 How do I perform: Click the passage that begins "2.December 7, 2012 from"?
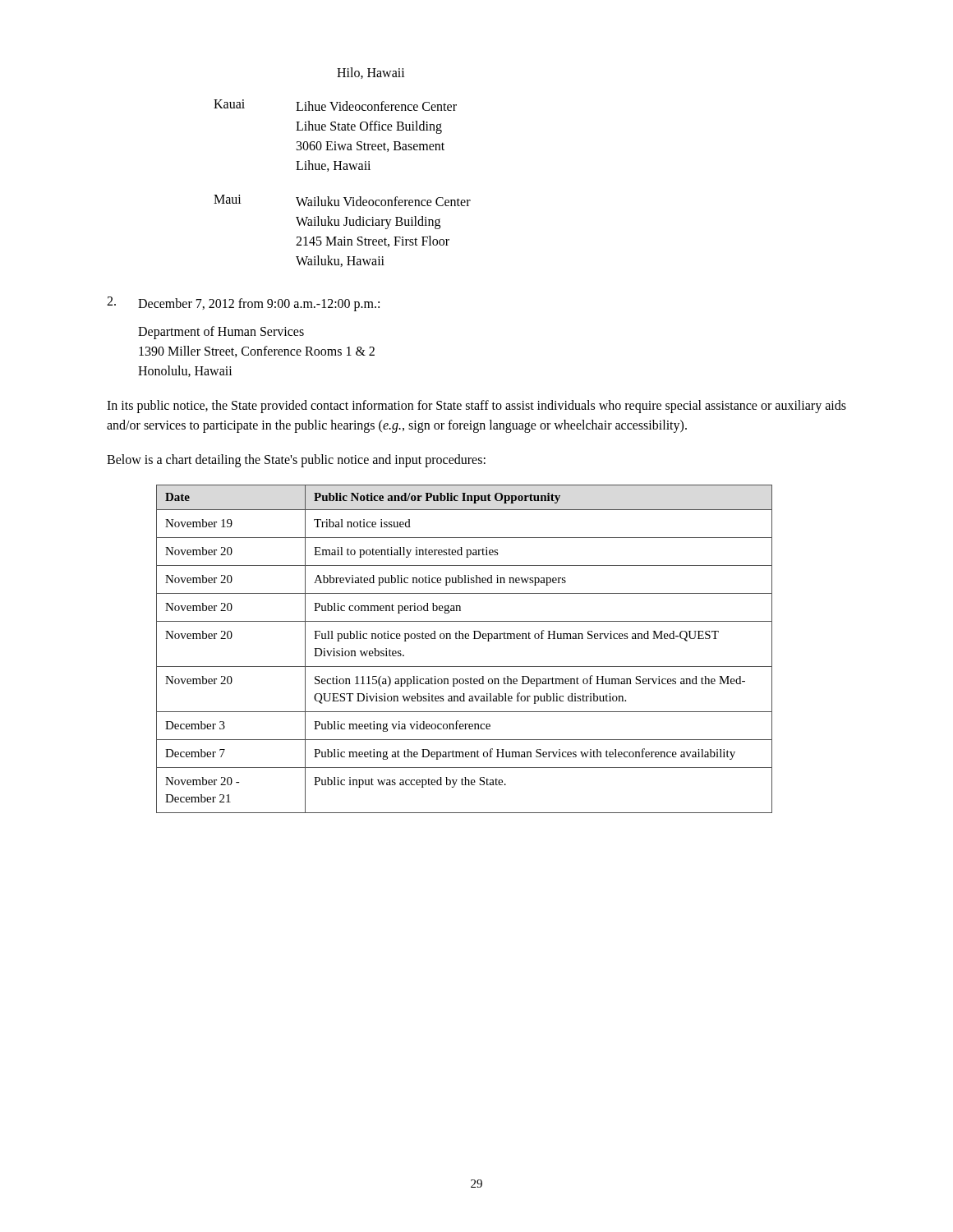243,304
